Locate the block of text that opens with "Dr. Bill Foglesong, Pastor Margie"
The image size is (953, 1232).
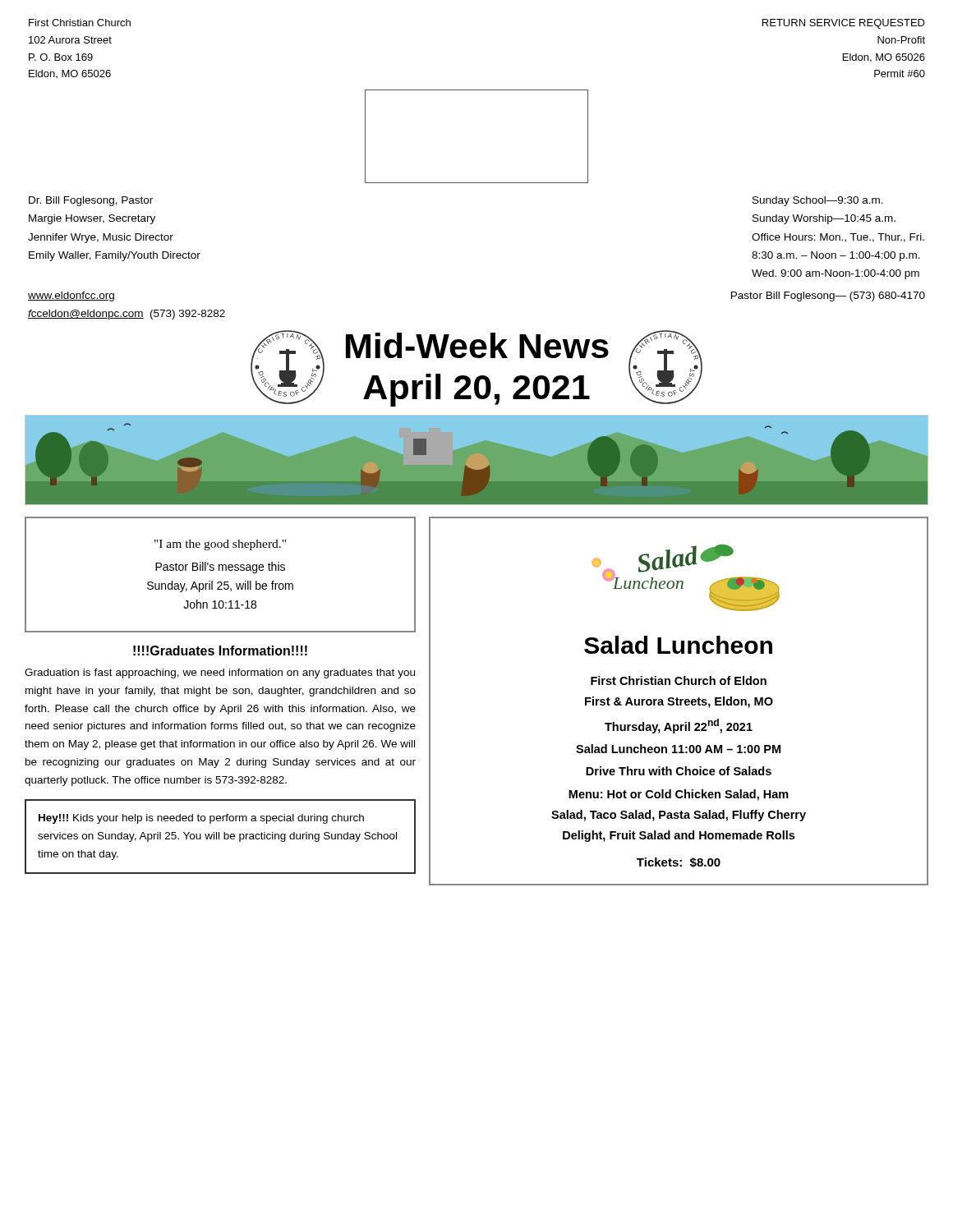(x=114, y=228)
